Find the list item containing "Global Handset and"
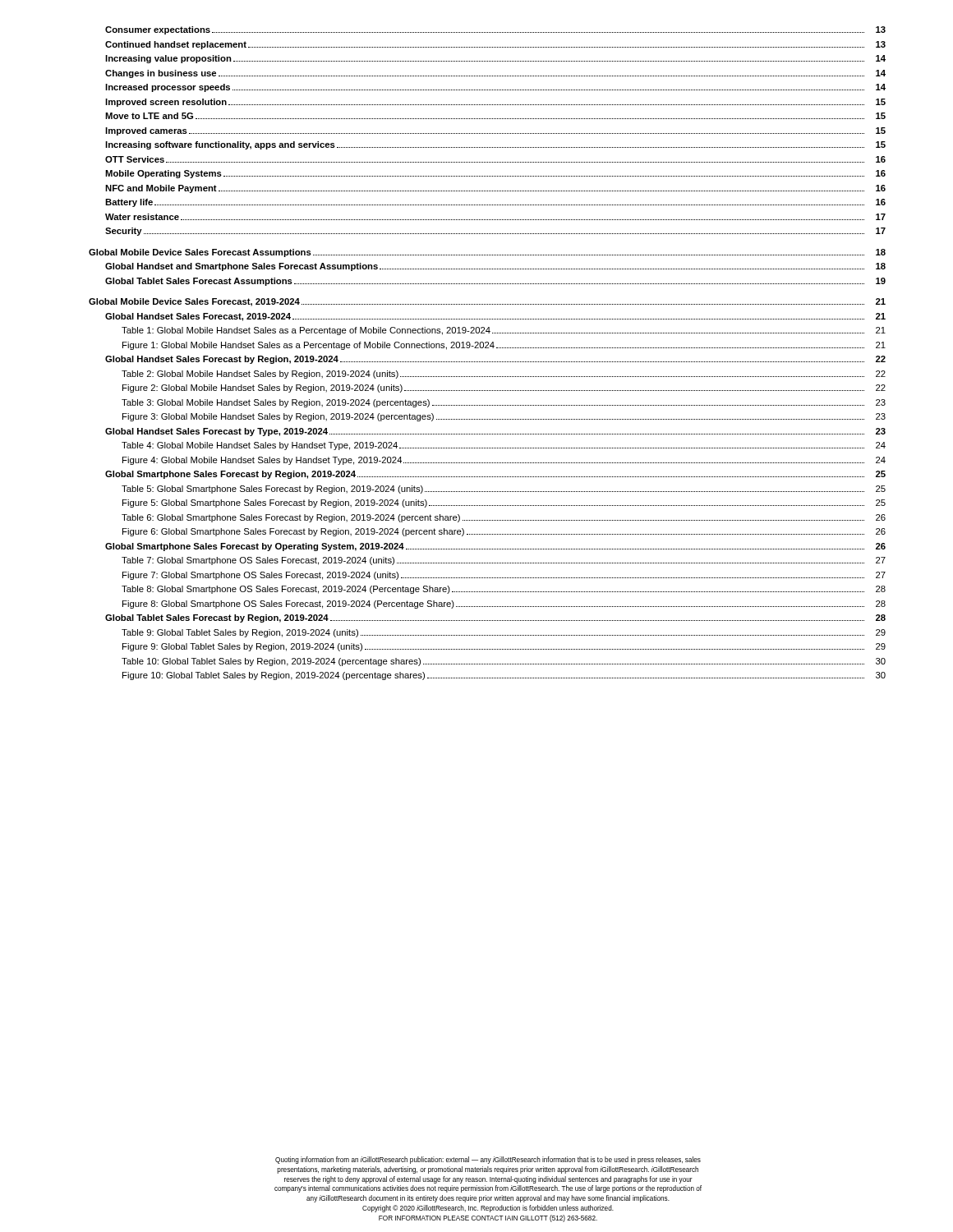The image size is (953, 1232). click(x=495, y=267)
